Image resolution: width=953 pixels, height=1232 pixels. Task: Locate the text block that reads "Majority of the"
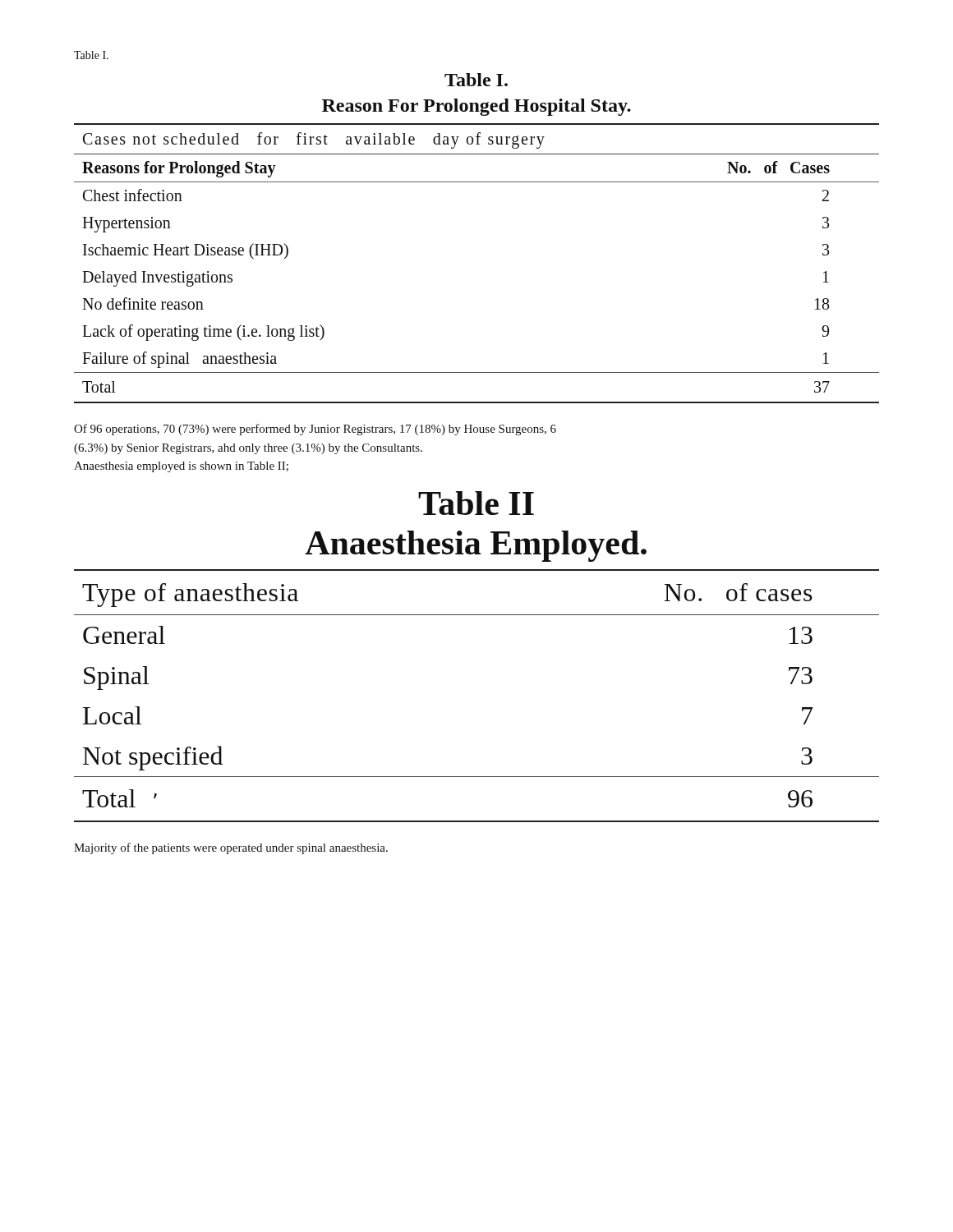click(231, 848)
